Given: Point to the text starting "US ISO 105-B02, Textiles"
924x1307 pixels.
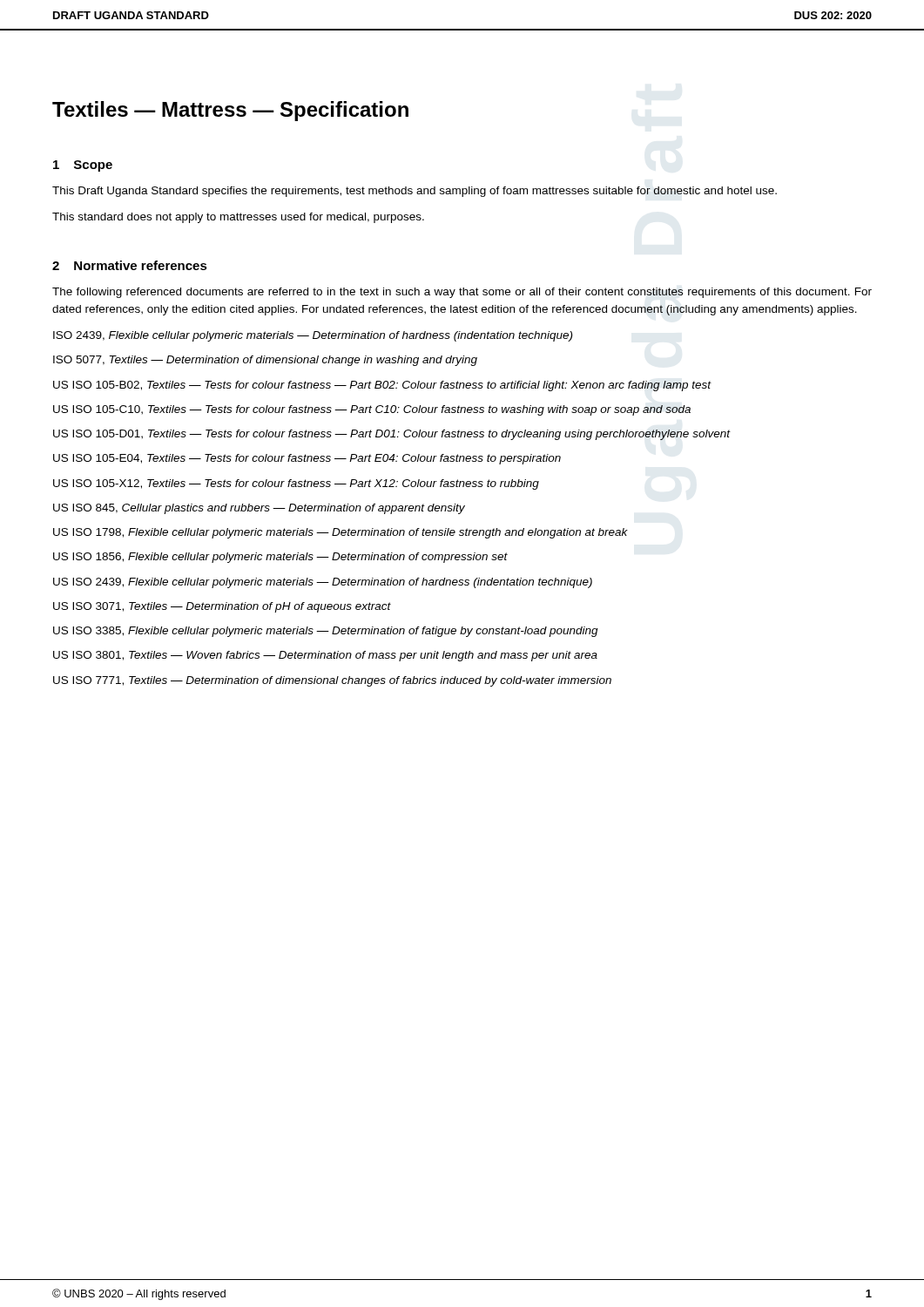Looking at the screenshot, I should point(382,384).
